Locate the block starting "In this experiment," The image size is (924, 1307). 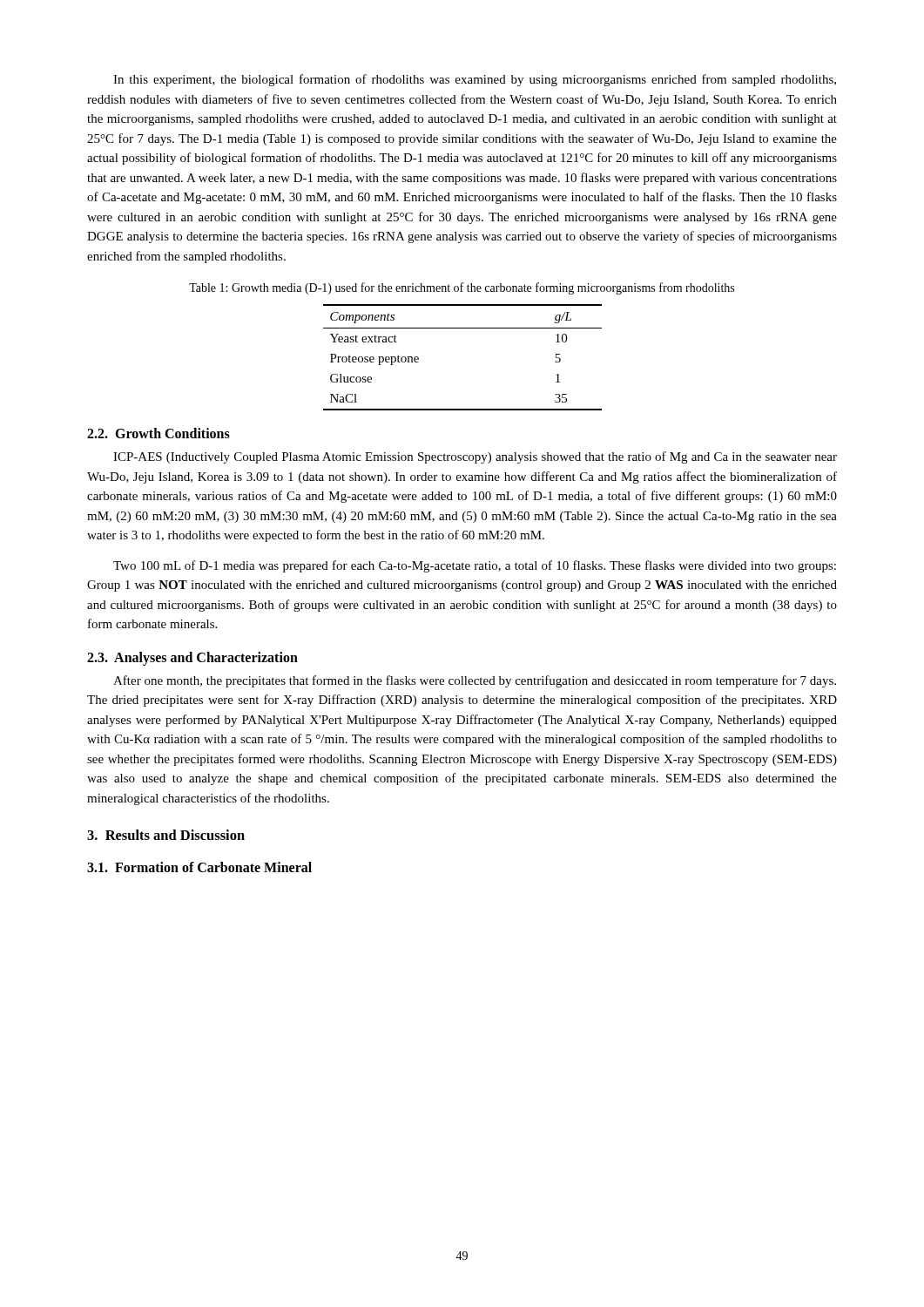pos(462,168)
